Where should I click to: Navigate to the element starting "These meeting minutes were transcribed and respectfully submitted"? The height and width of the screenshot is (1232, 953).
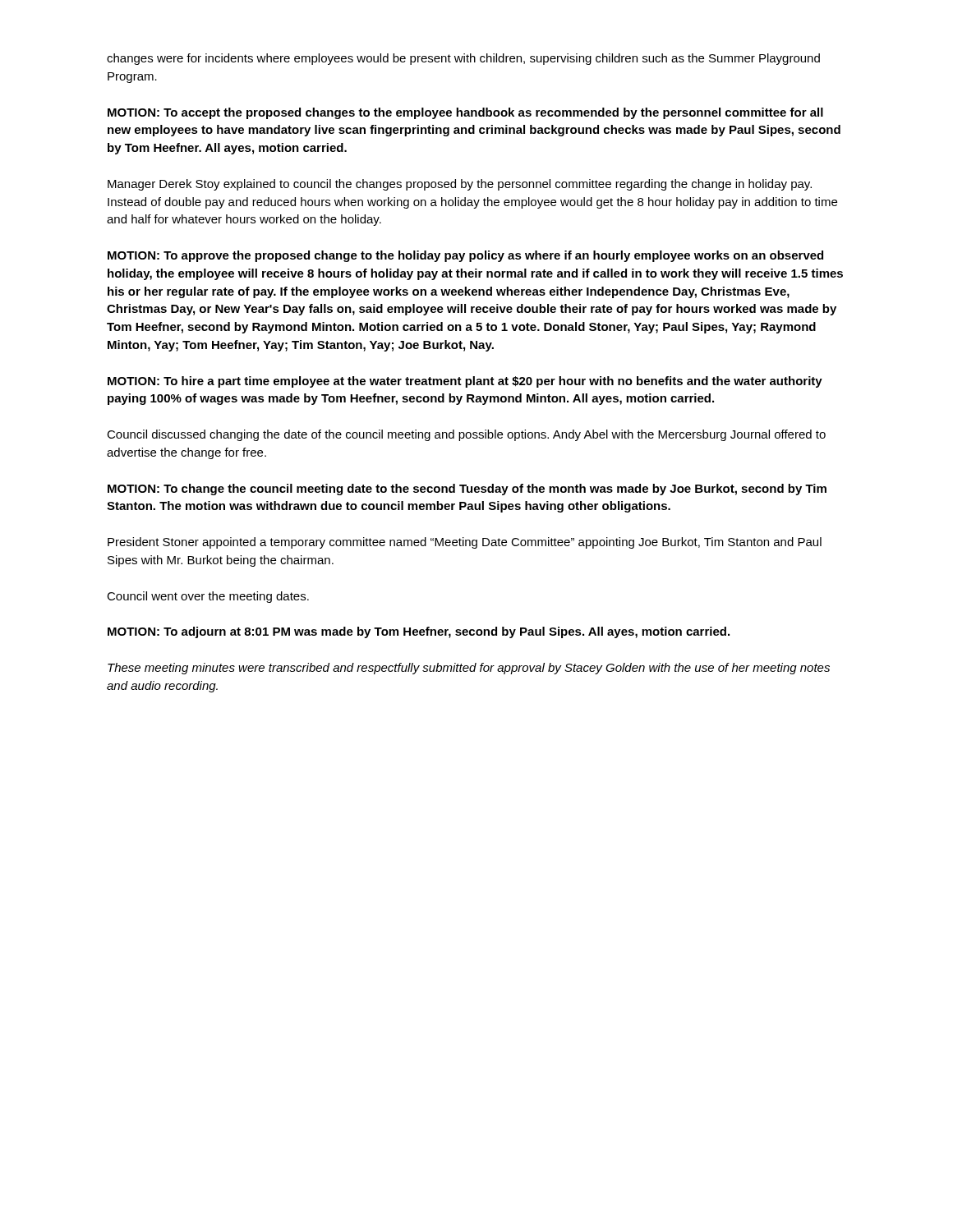[x=468, y=676]
